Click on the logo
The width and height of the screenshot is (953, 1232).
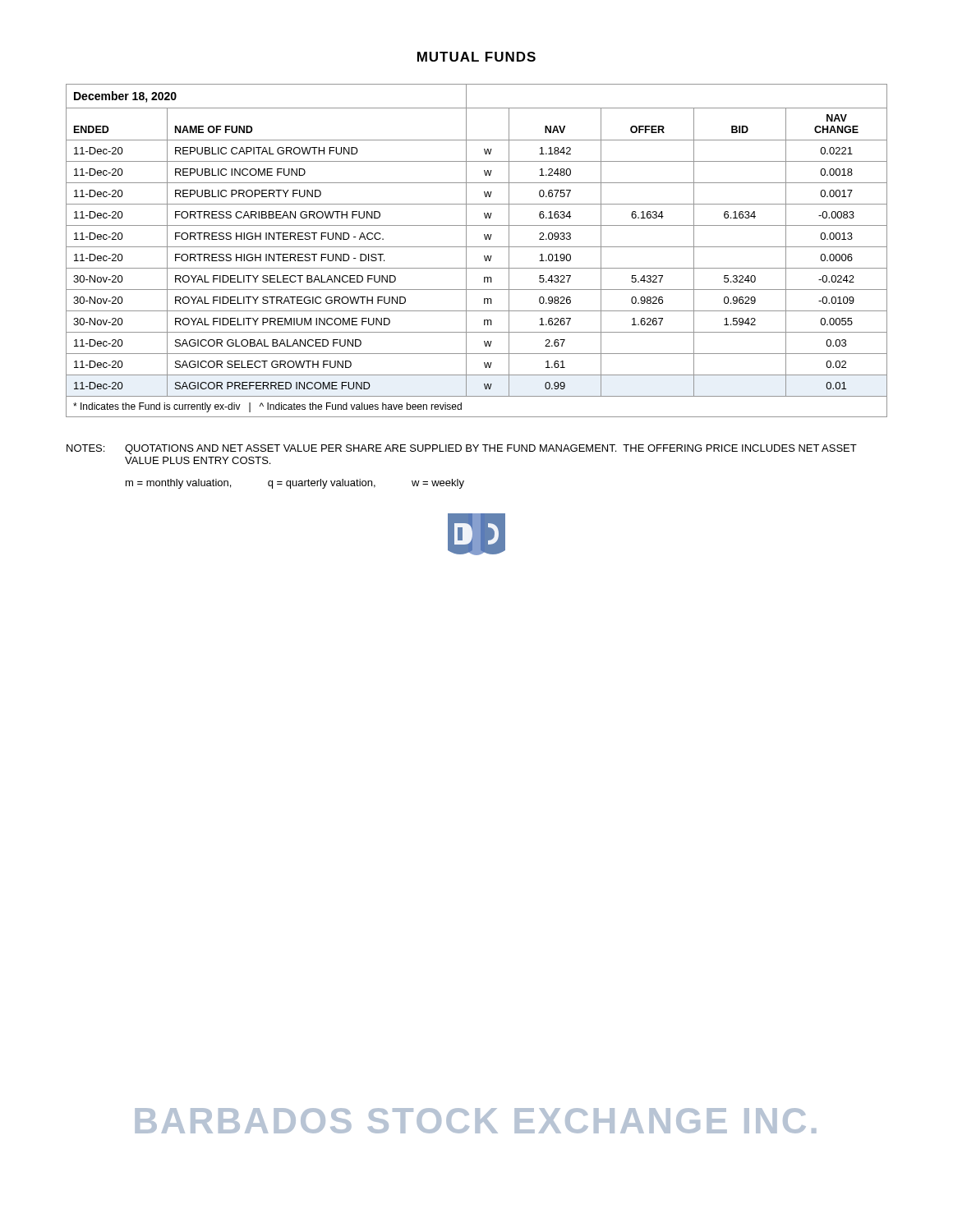[476, 1121]
